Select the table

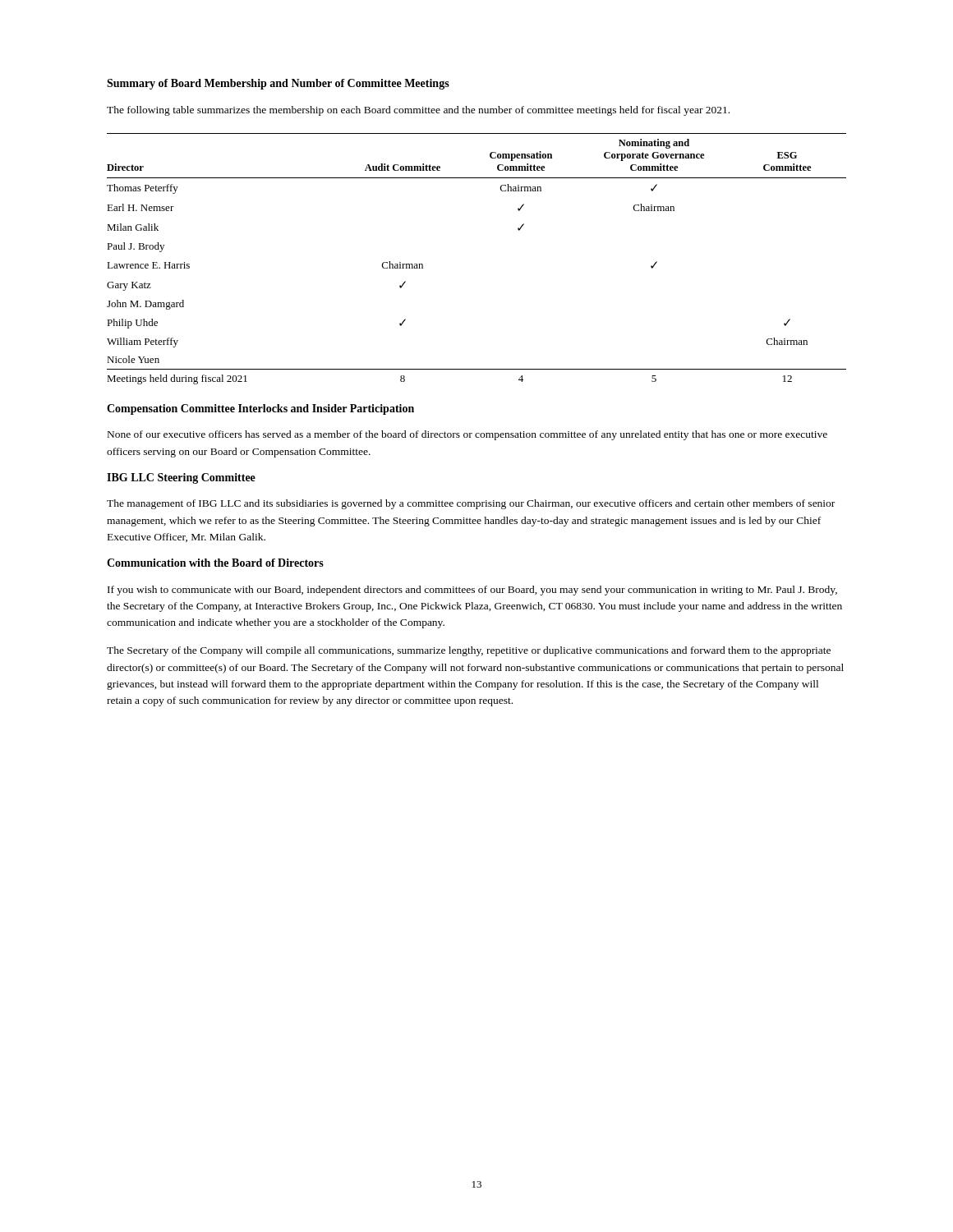tap(476, 260)
